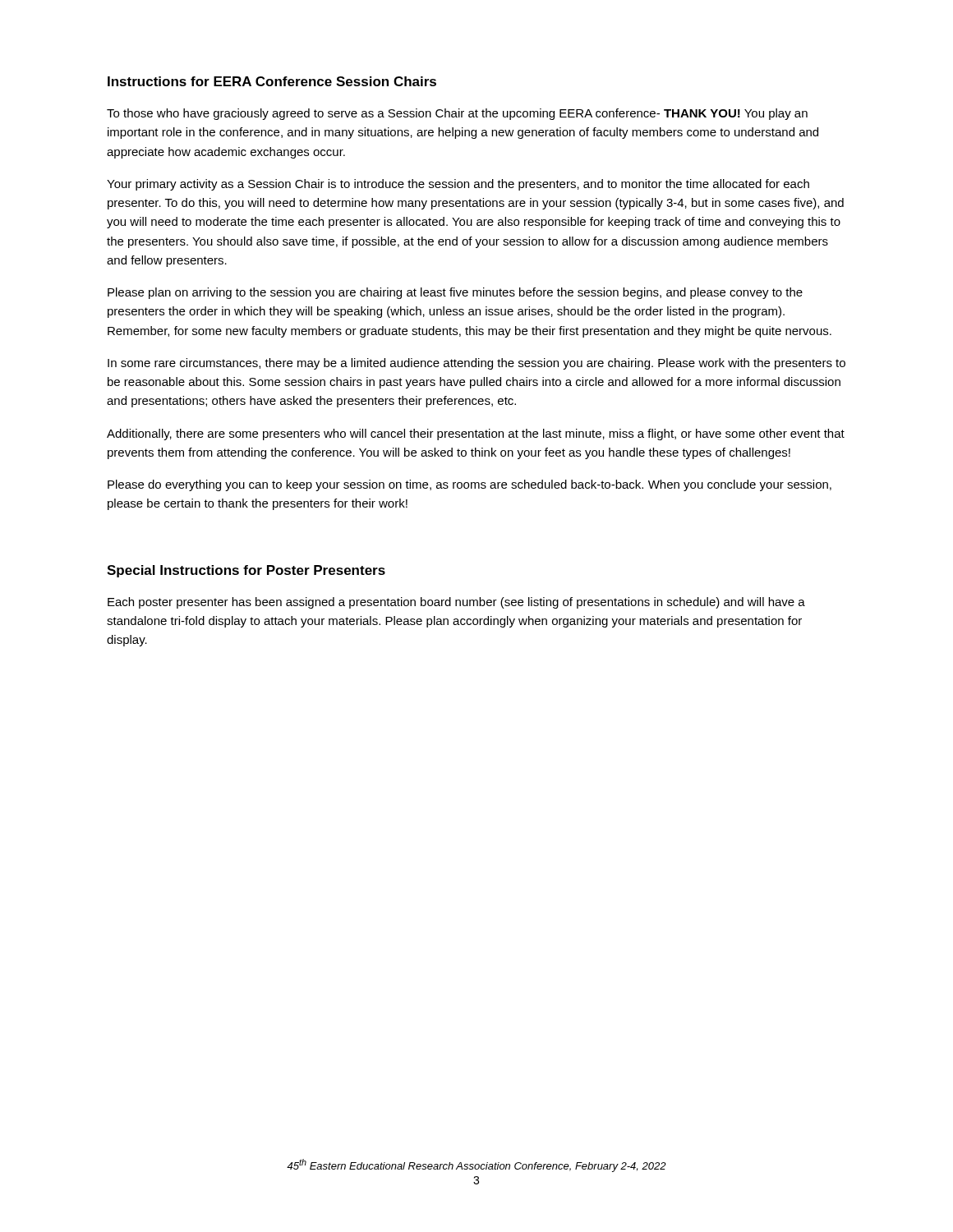The height and width of the screenshot is (1232, 953).
Task: Find the section header that says "Special Instructions for"
Action: (246, 570)
